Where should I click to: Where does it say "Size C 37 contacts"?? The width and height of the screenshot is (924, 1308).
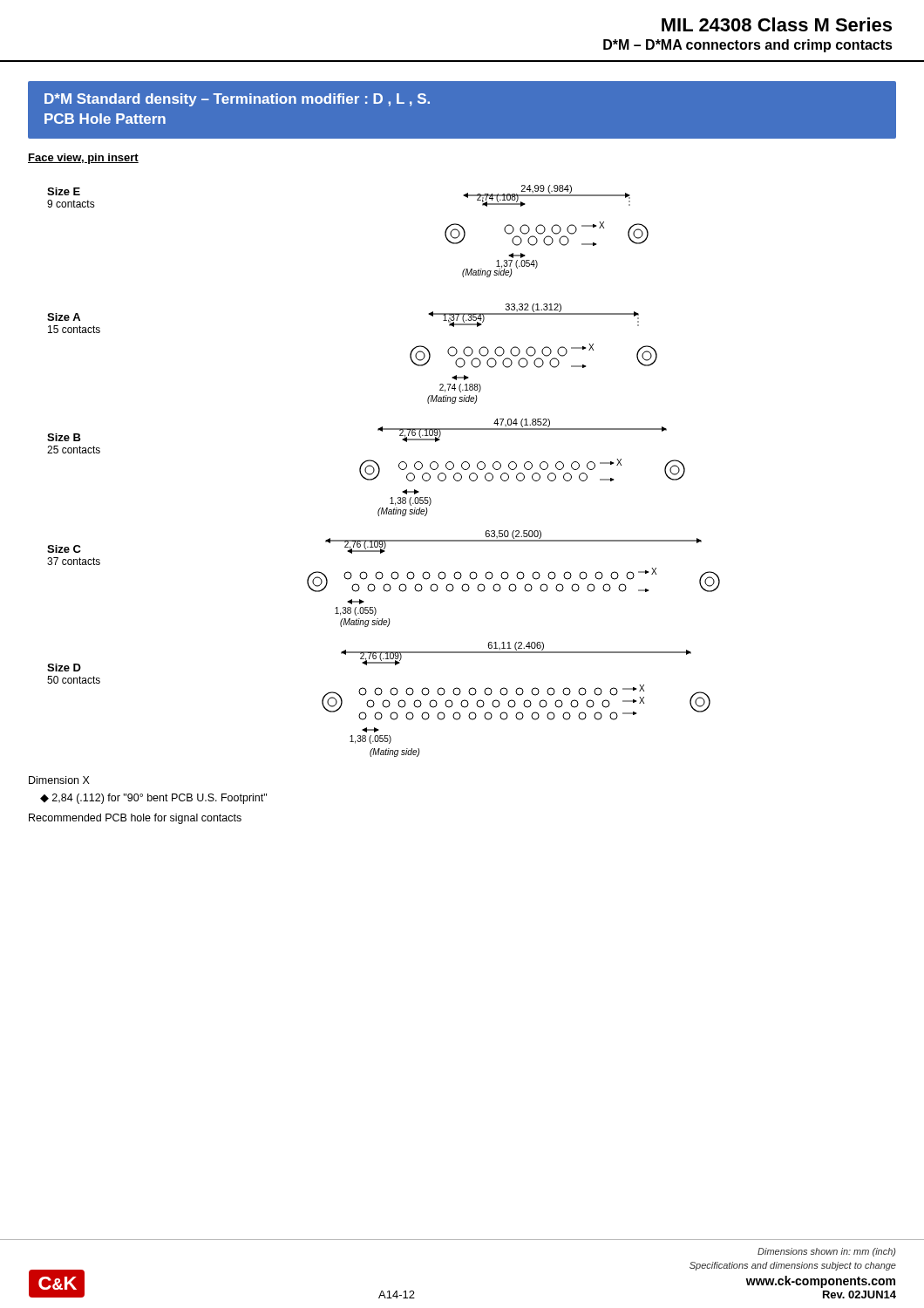93,555
